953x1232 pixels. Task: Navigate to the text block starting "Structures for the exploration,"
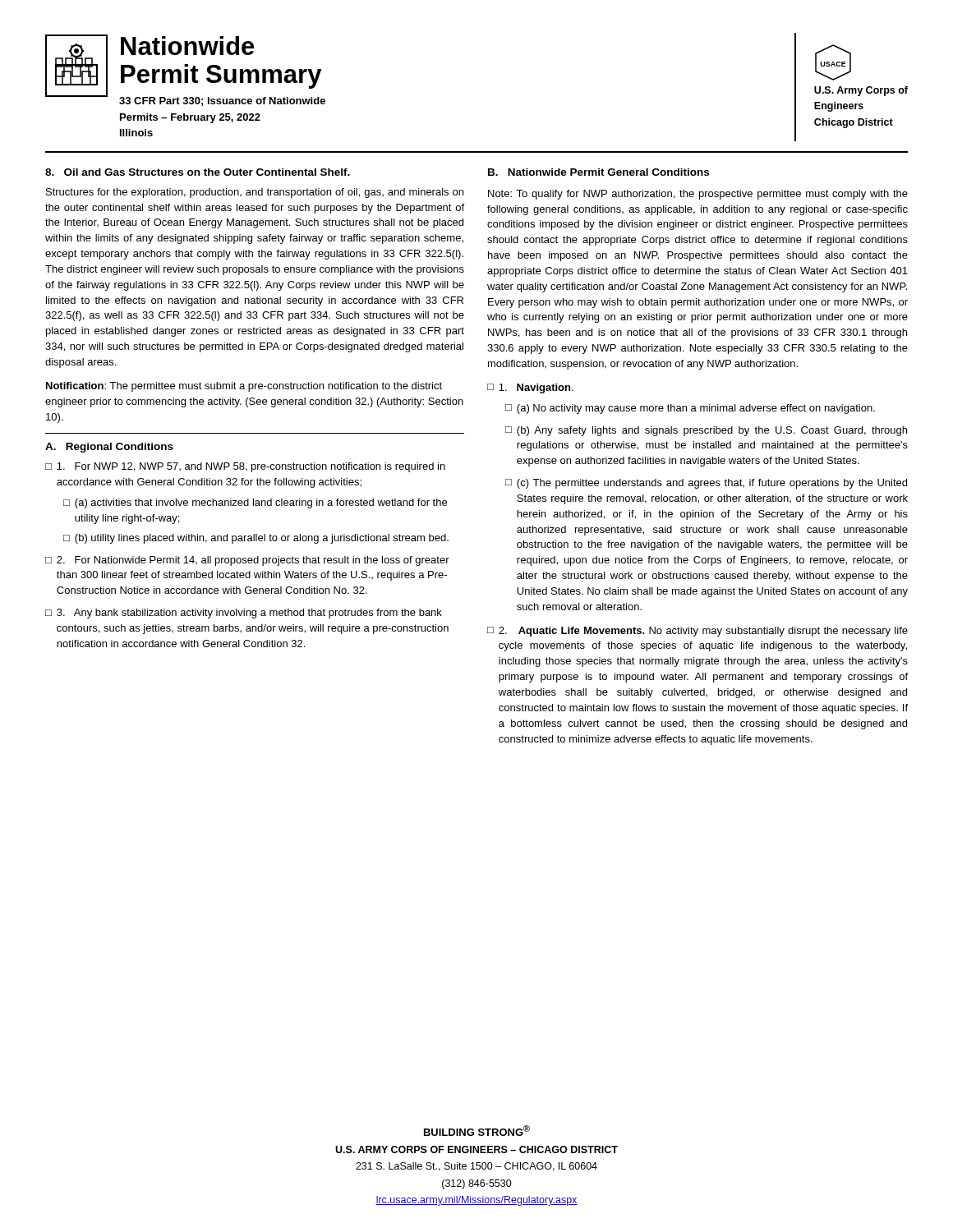255,277
